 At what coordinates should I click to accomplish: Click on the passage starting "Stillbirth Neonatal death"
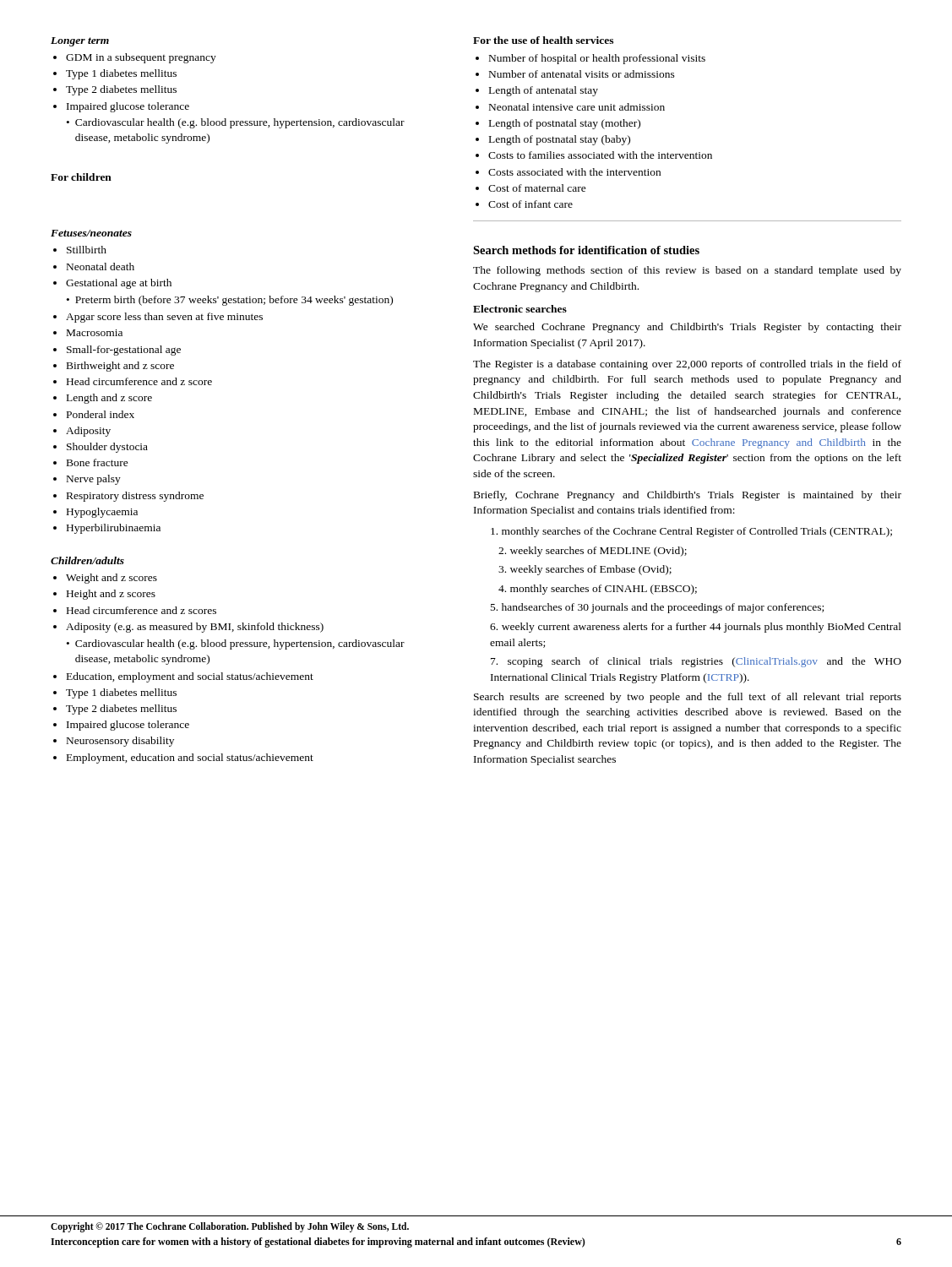point(80,250)
